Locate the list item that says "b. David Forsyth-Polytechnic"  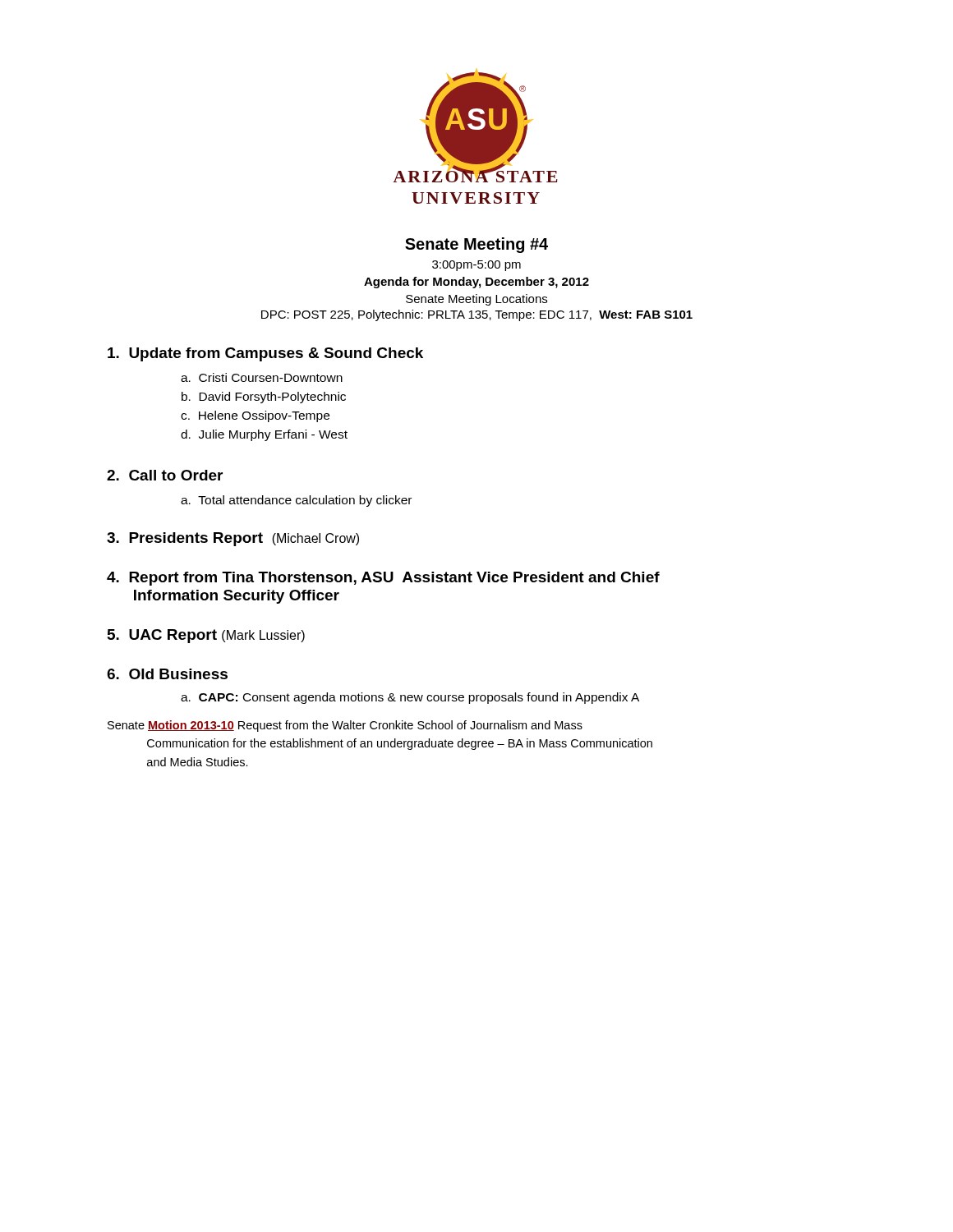pyautogui.click(x=264, y=396)
